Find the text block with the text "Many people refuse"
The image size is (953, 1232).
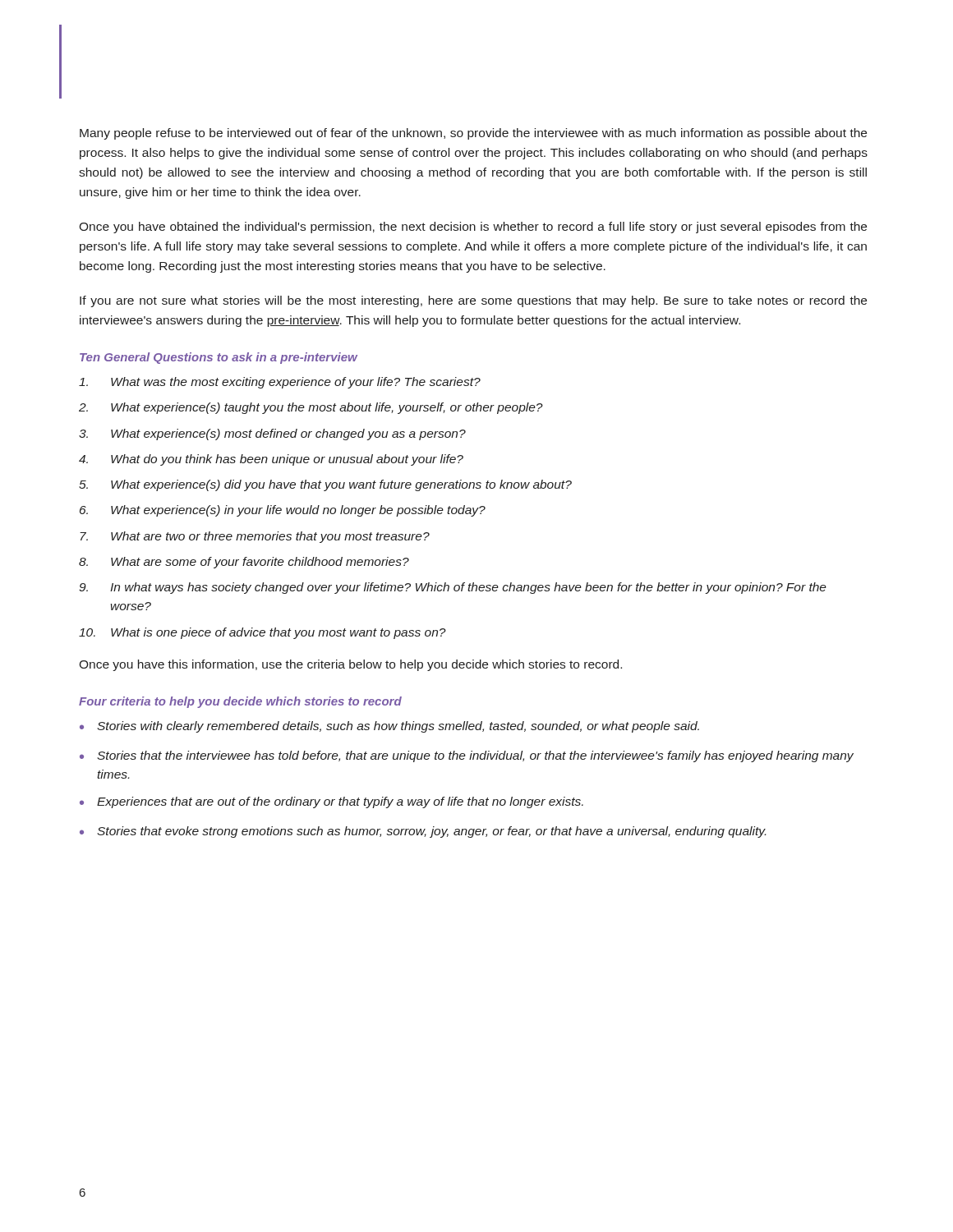click(x=473, y=162)
